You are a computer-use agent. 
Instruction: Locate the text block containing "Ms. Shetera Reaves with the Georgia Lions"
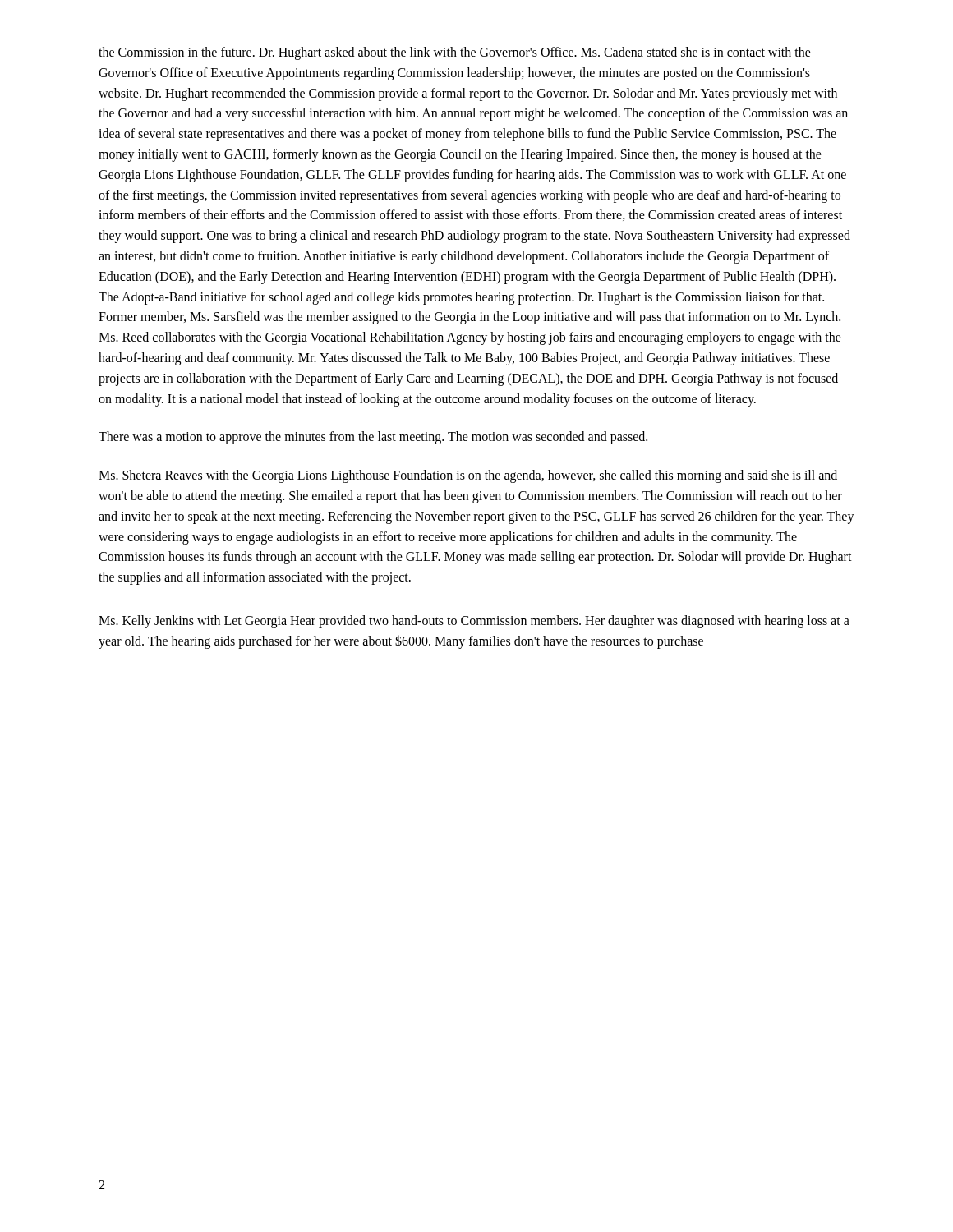click(476, 526)
